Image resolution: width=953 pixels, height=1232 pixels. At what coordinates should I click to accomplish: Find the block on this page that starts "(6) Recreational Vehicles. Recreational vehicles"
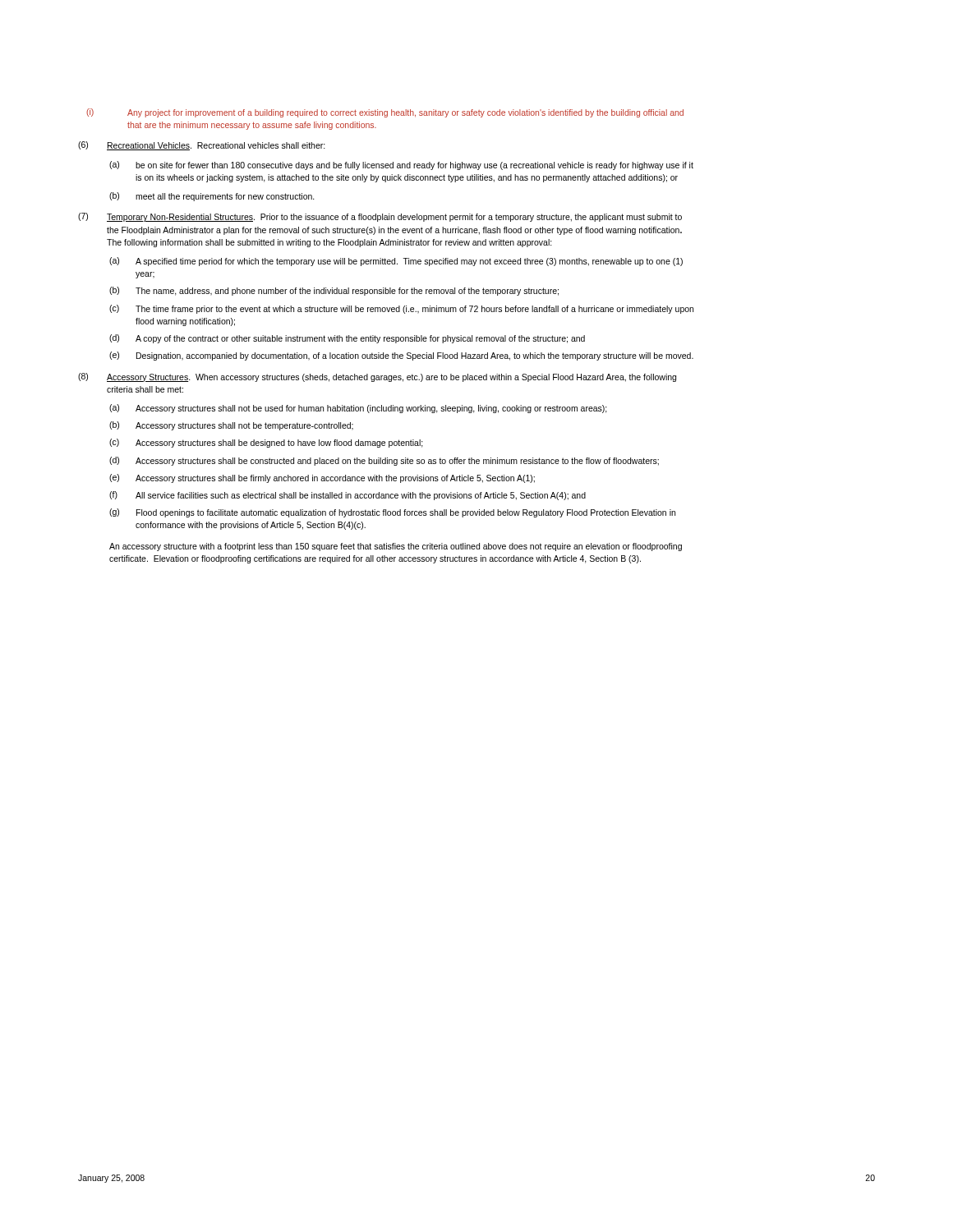(x=202, y=146)
